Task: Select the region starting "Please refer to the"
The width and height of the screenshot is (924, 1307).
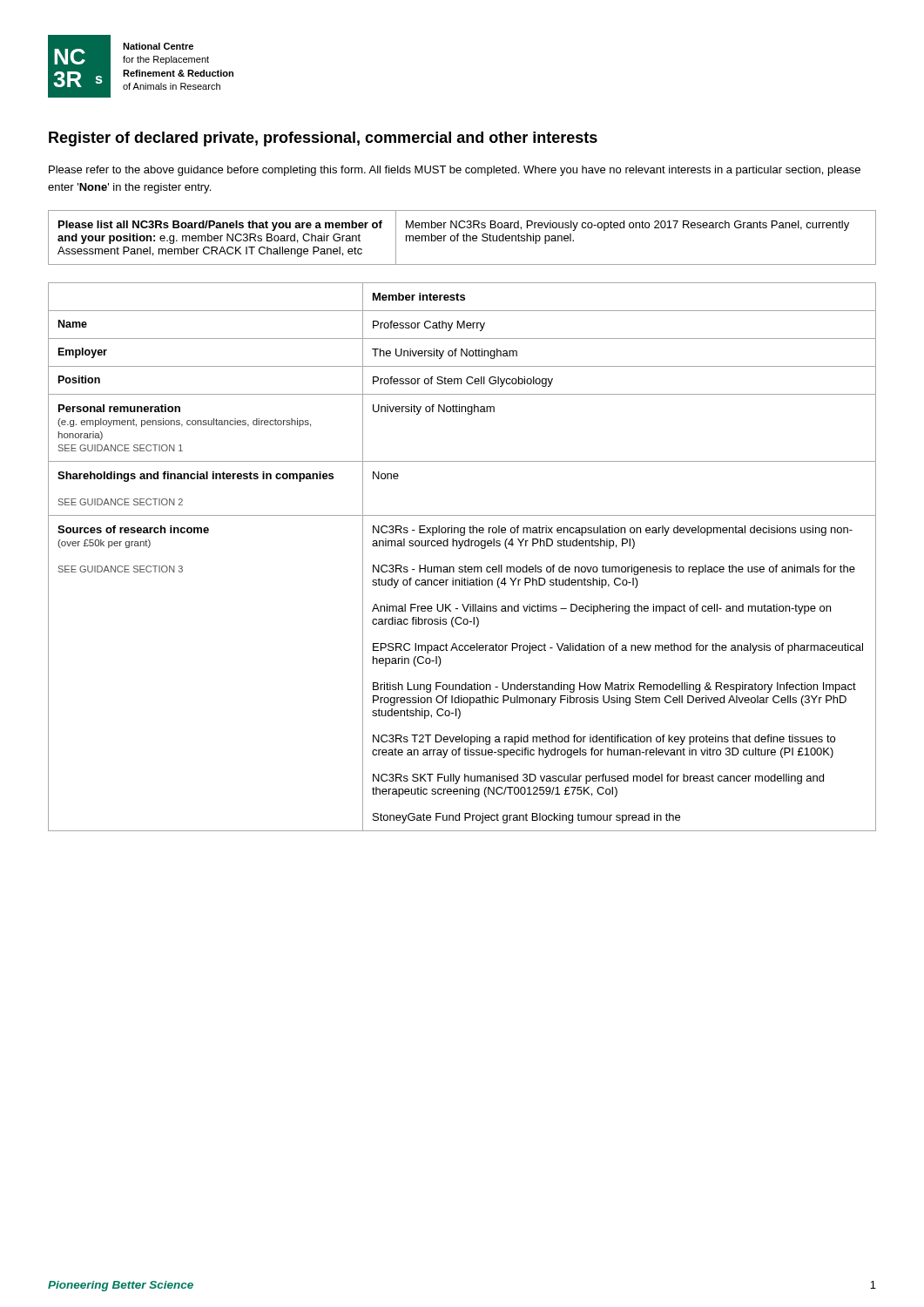Action: [454, 178]
